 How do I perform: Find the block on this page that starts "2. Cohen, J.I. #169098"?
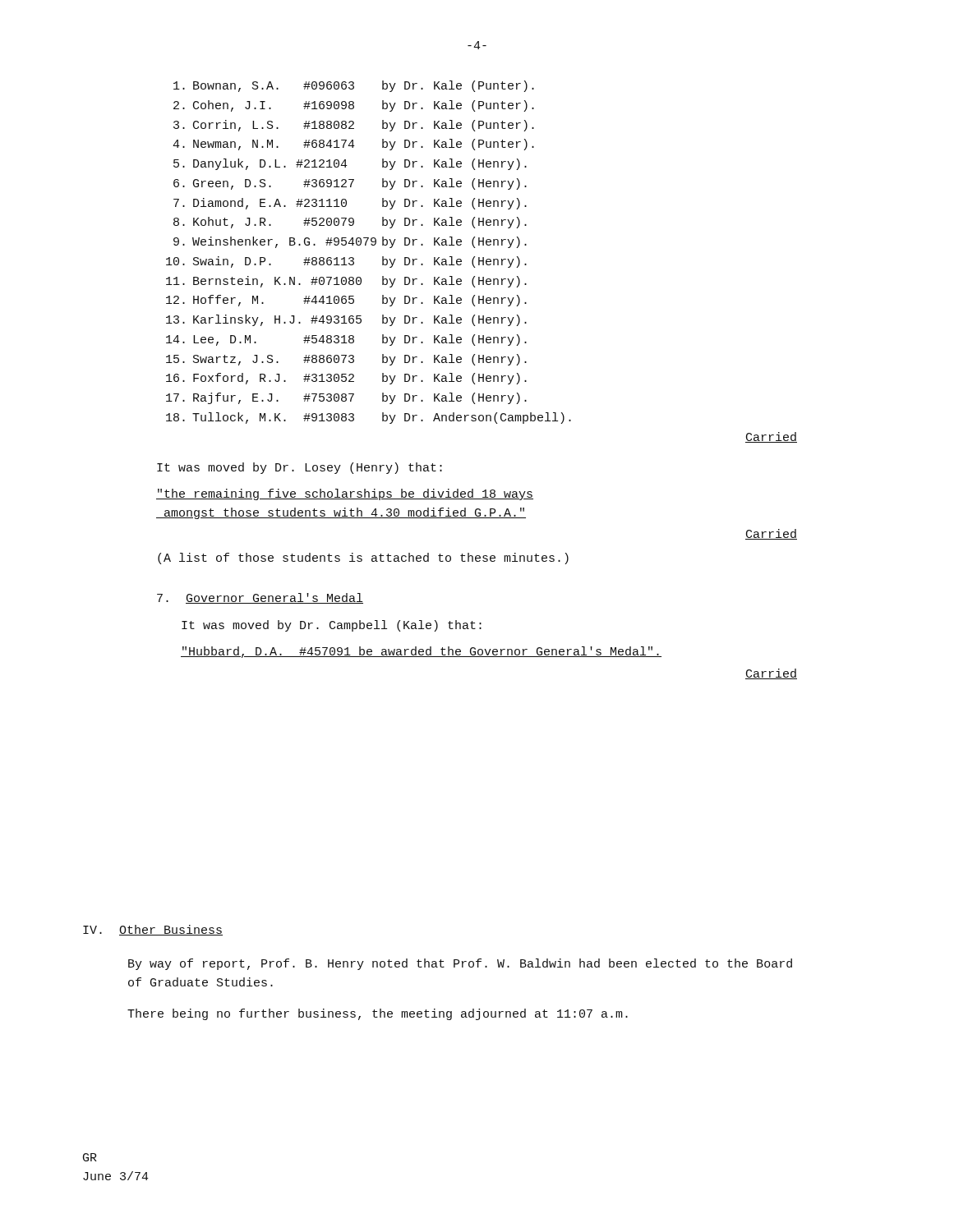pos(376,107)
